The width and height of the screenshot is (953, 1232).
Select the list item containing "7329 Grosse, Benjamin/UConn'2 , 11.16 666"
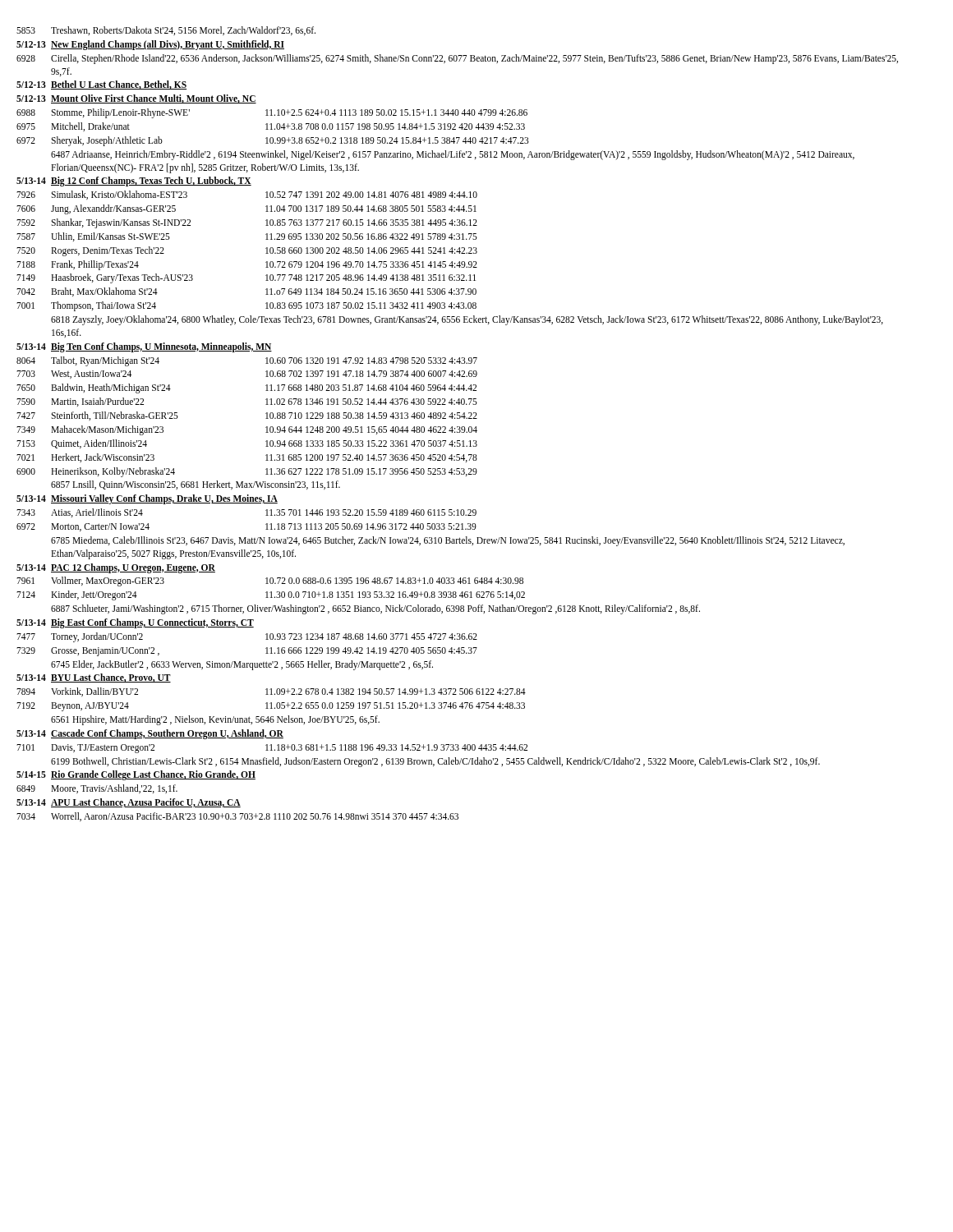[x=460, y=651]
